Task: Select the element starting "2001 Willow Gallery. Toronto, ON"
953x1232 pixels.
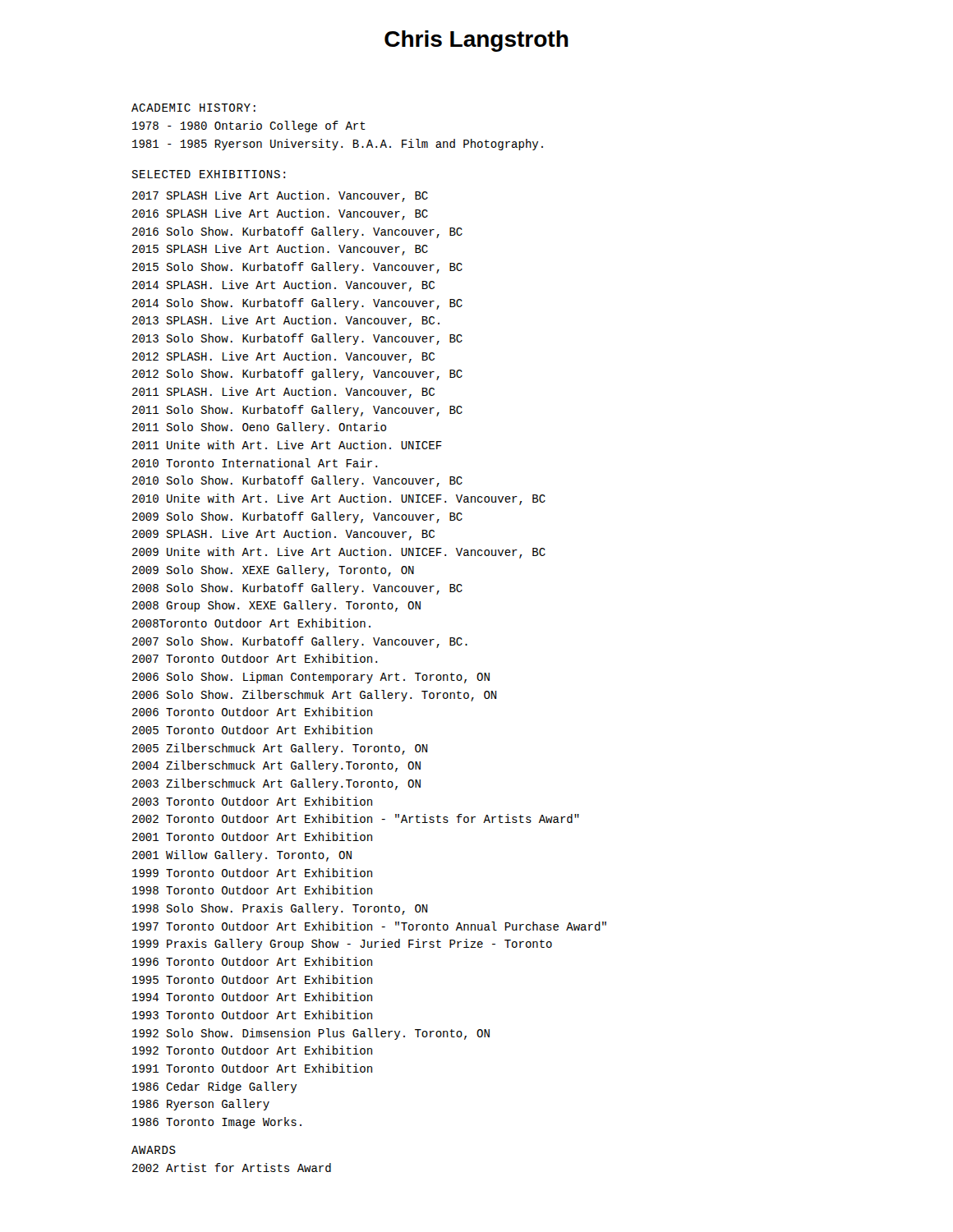Action: coord(242,856)
